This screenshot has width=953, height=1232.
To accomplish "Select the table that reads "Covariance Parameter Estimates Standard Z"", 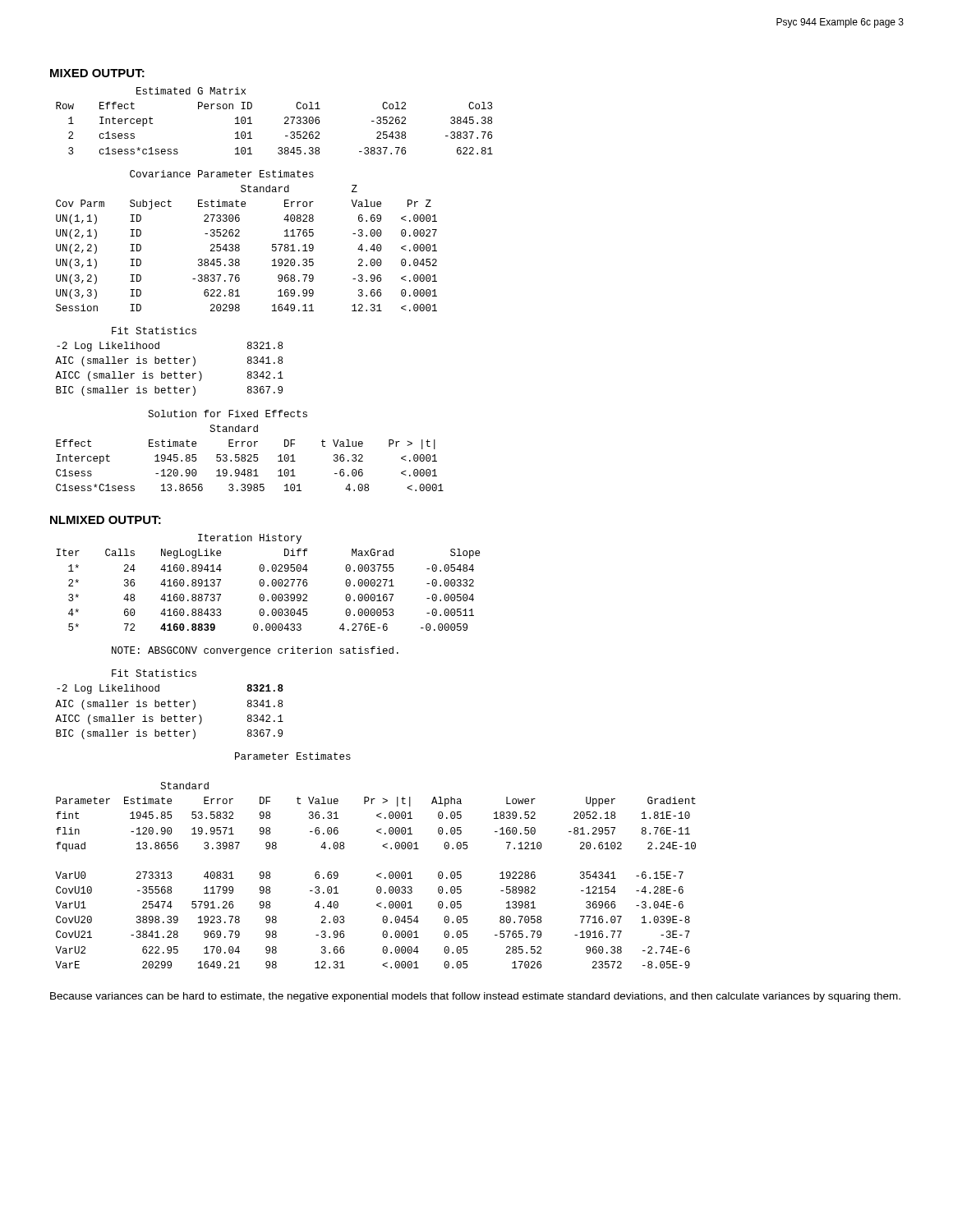I will 476,242.
